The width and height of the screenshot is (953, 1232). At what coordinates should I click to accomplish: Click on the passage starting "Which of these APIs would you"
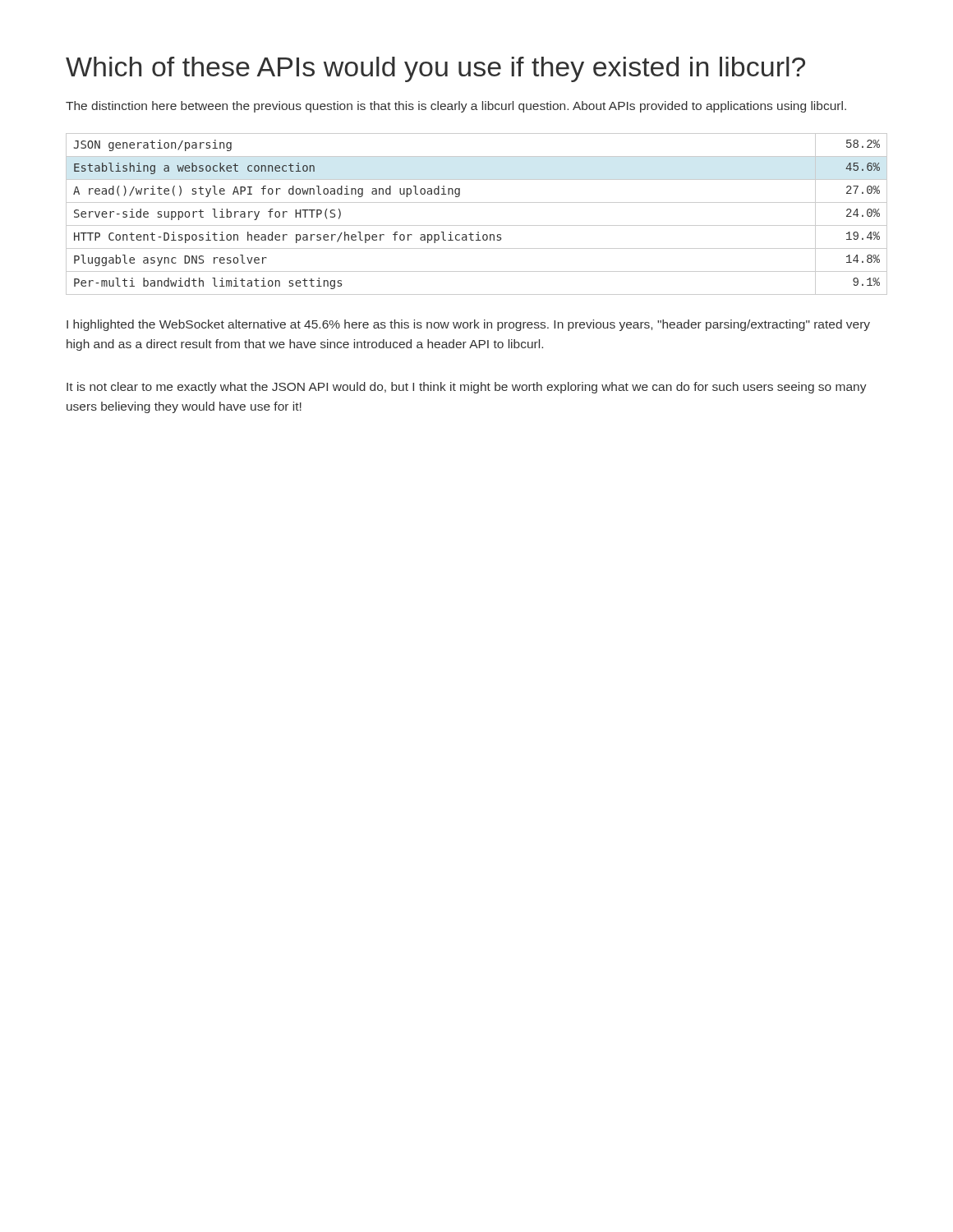pos(436,67)
